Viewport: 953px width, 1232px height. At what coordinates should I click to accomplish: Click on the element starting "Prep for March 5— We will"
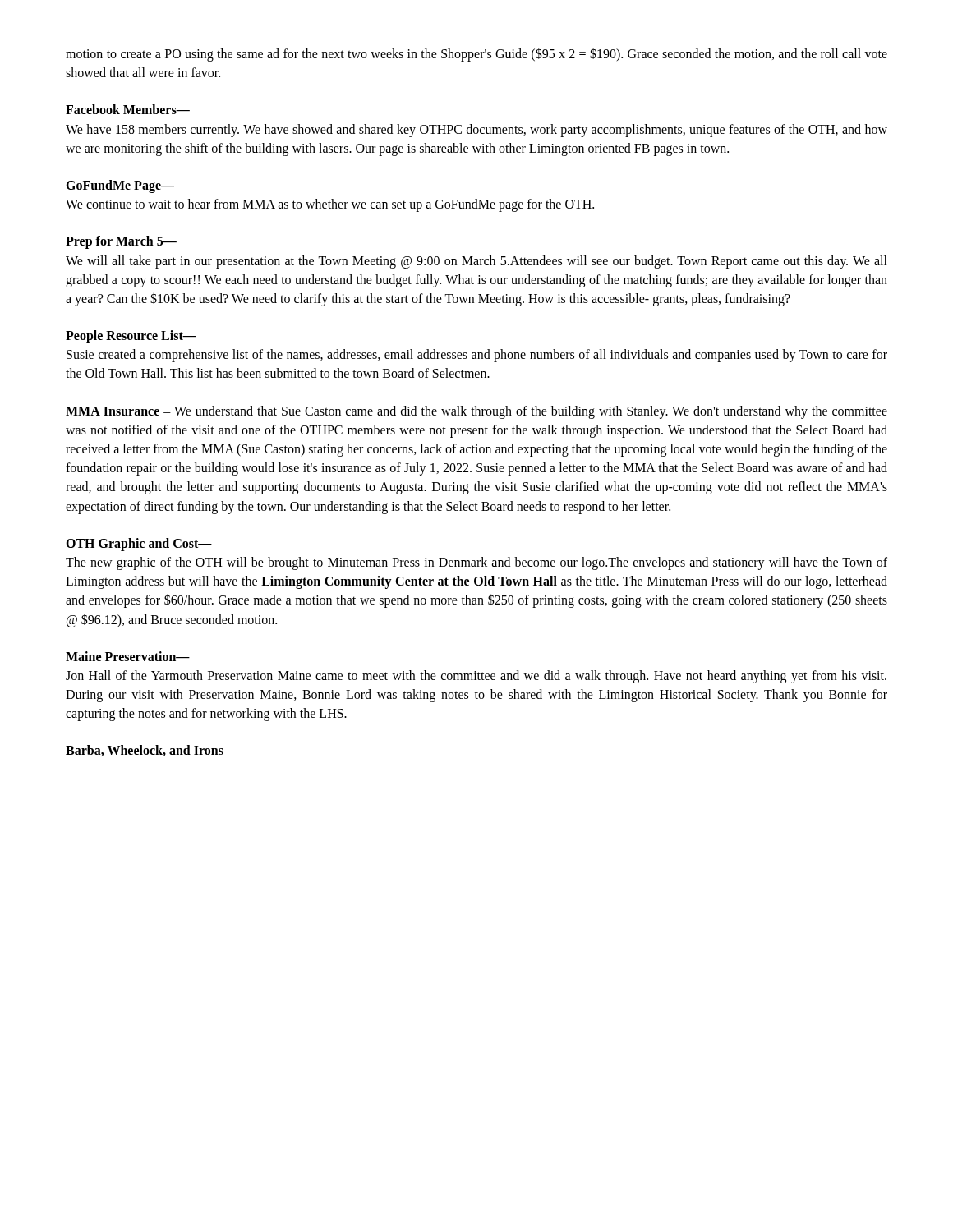coord(476,270)
